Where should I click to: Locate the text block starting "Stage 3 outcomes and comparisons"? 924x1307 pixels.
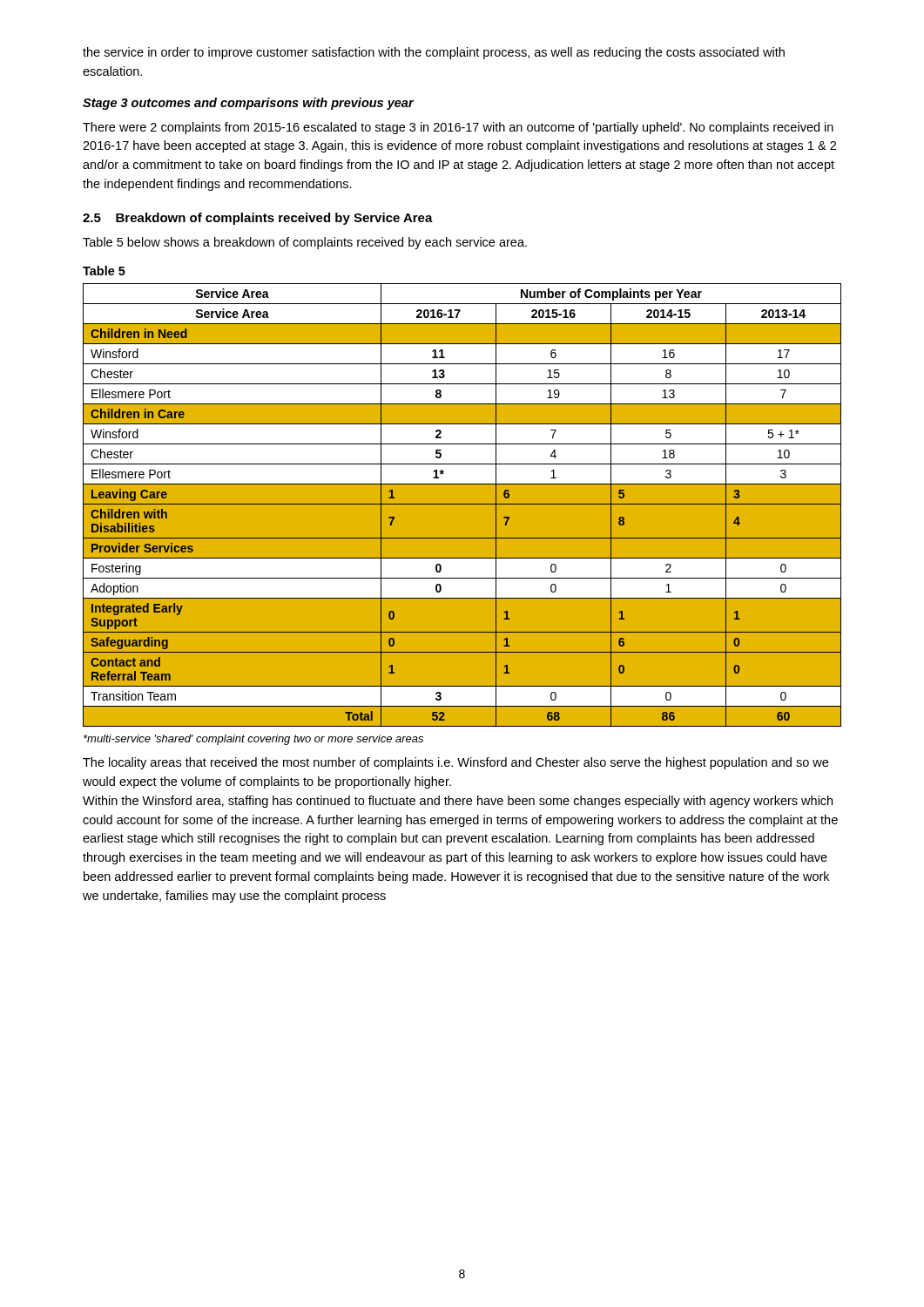point(248,102)
